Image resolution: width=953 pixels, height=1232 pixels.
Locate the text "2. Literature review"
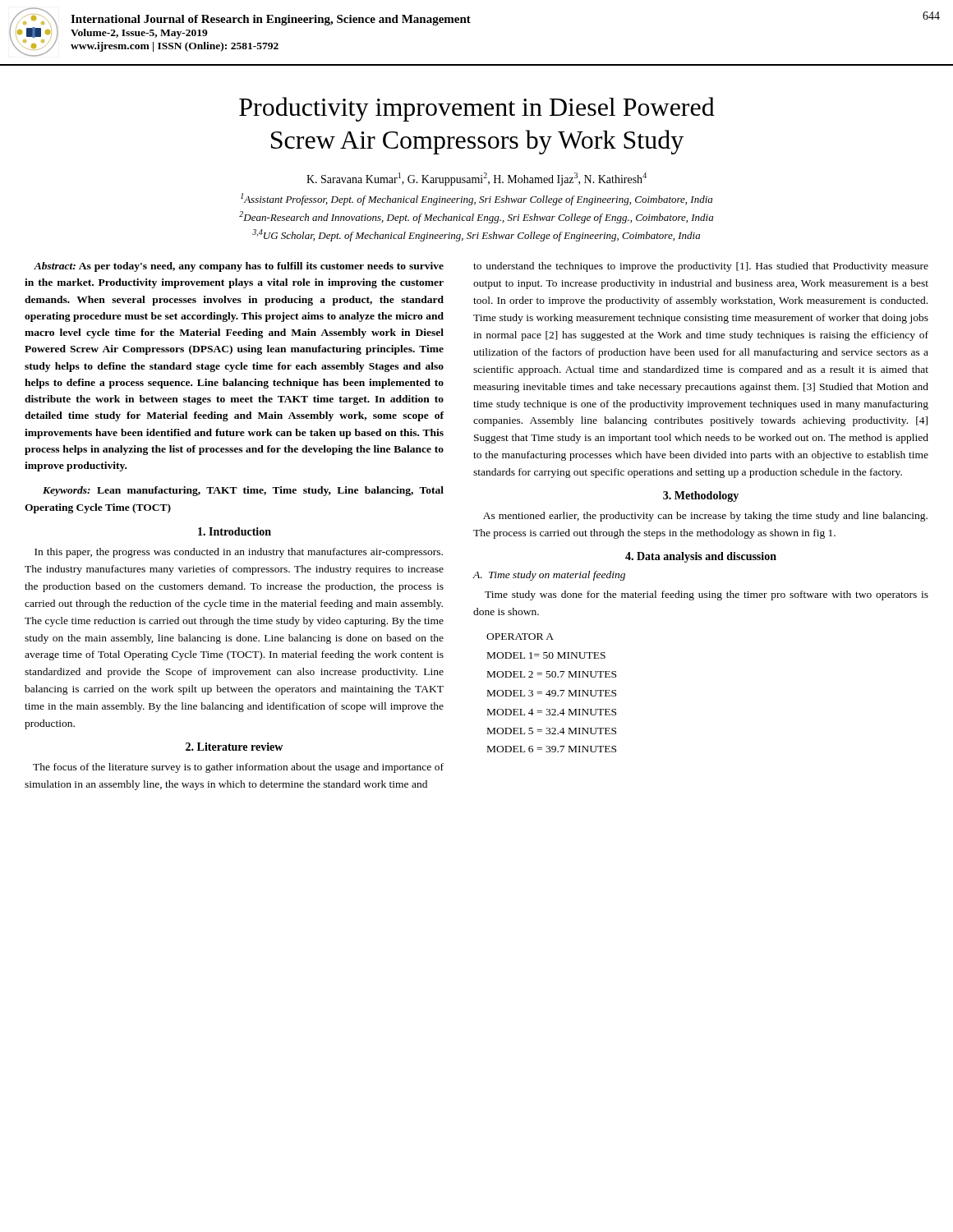coord(234,747)
